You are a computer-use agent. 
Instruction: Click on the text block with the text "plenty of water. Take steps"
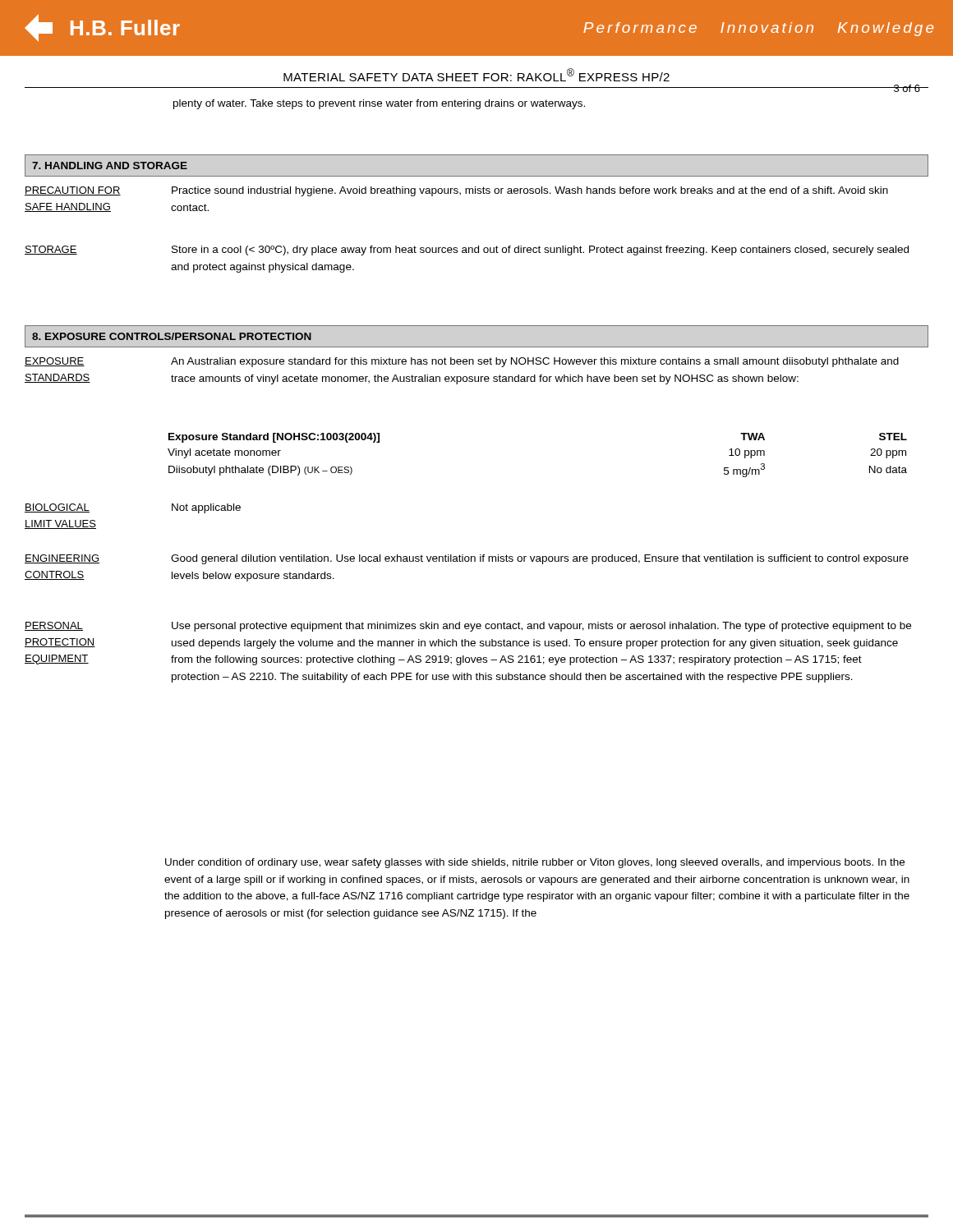point(379,103)
